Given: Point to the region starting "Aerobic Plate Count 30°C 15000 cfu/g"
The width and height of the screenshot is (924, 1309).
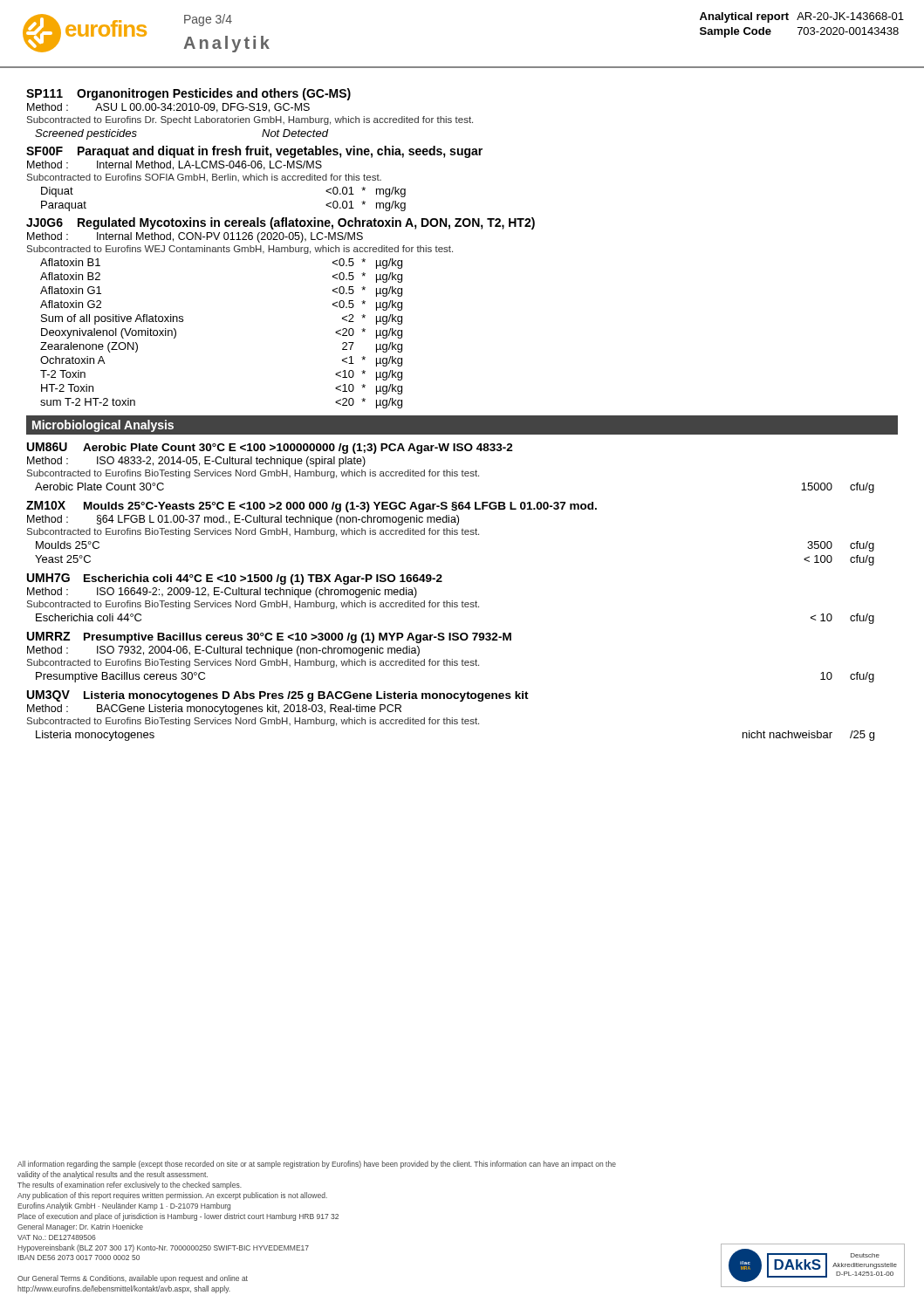Looking at the screenshot, I should tap(466, 487).
